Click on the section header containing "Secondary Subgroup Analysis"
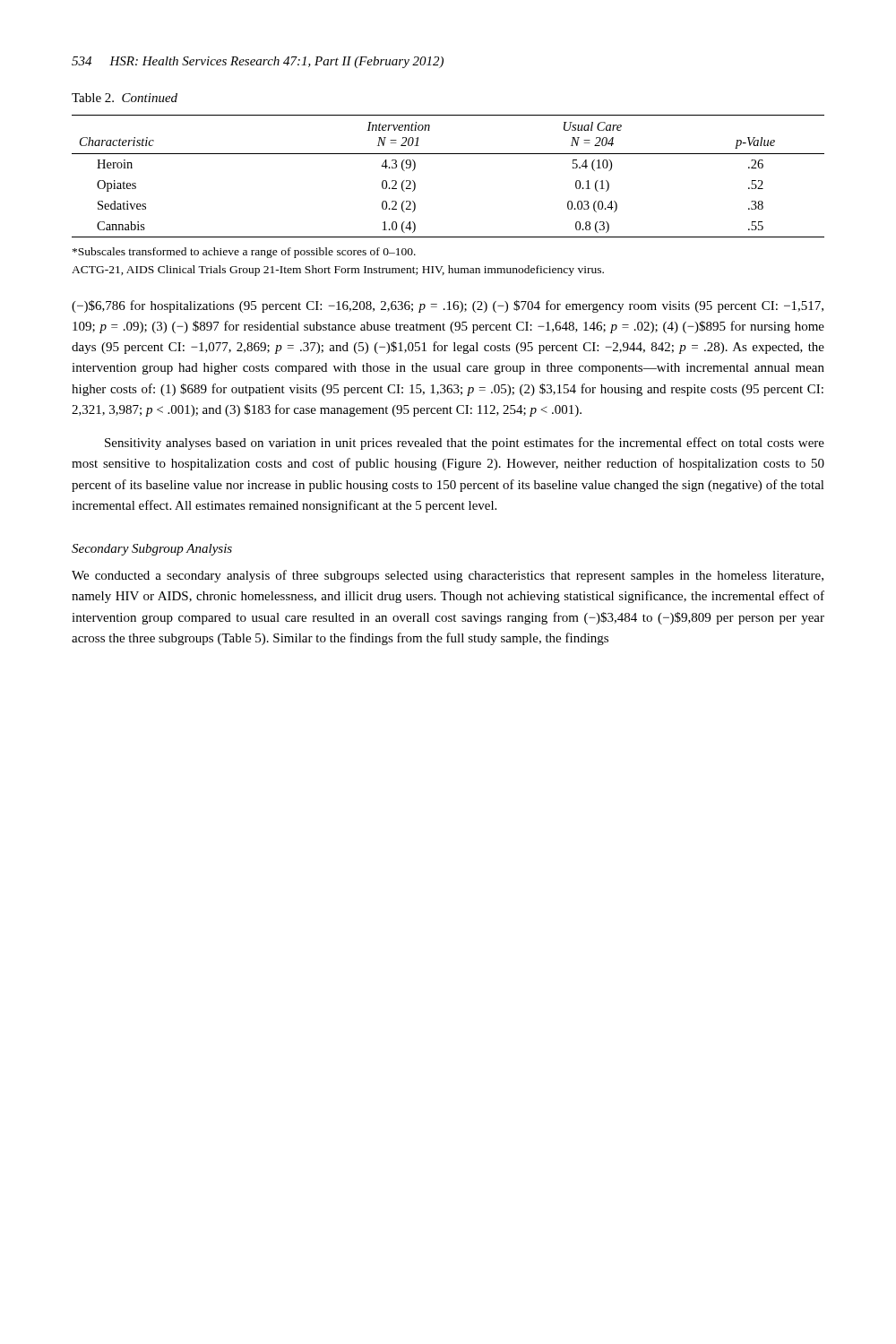The image size is (896, 1344). click(152, 548)
